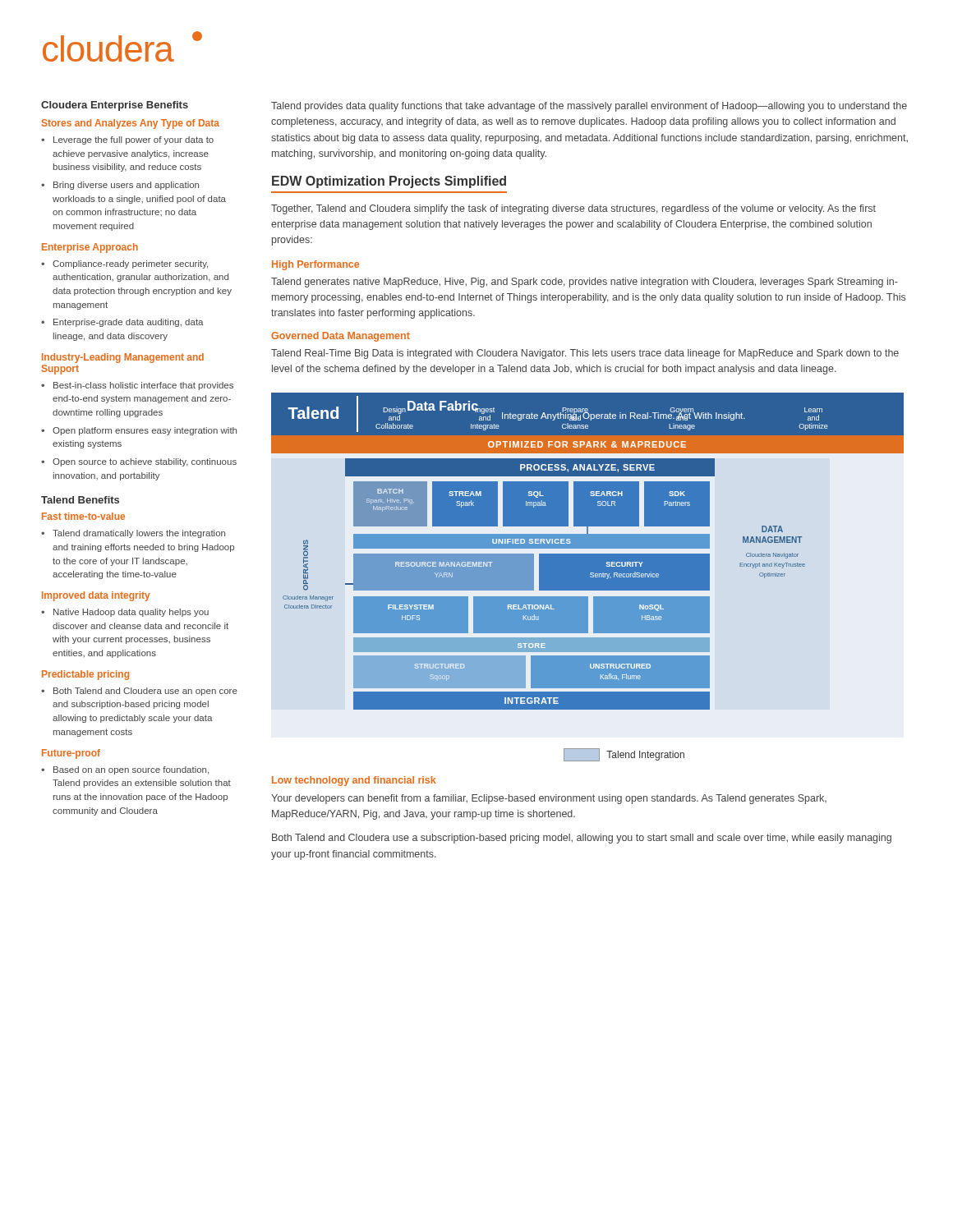Navigate to the passage starting "Compliance-ready perimeter security, authentication, granular authorization,"
This screenshot has height=1232, width=953.
142,284
